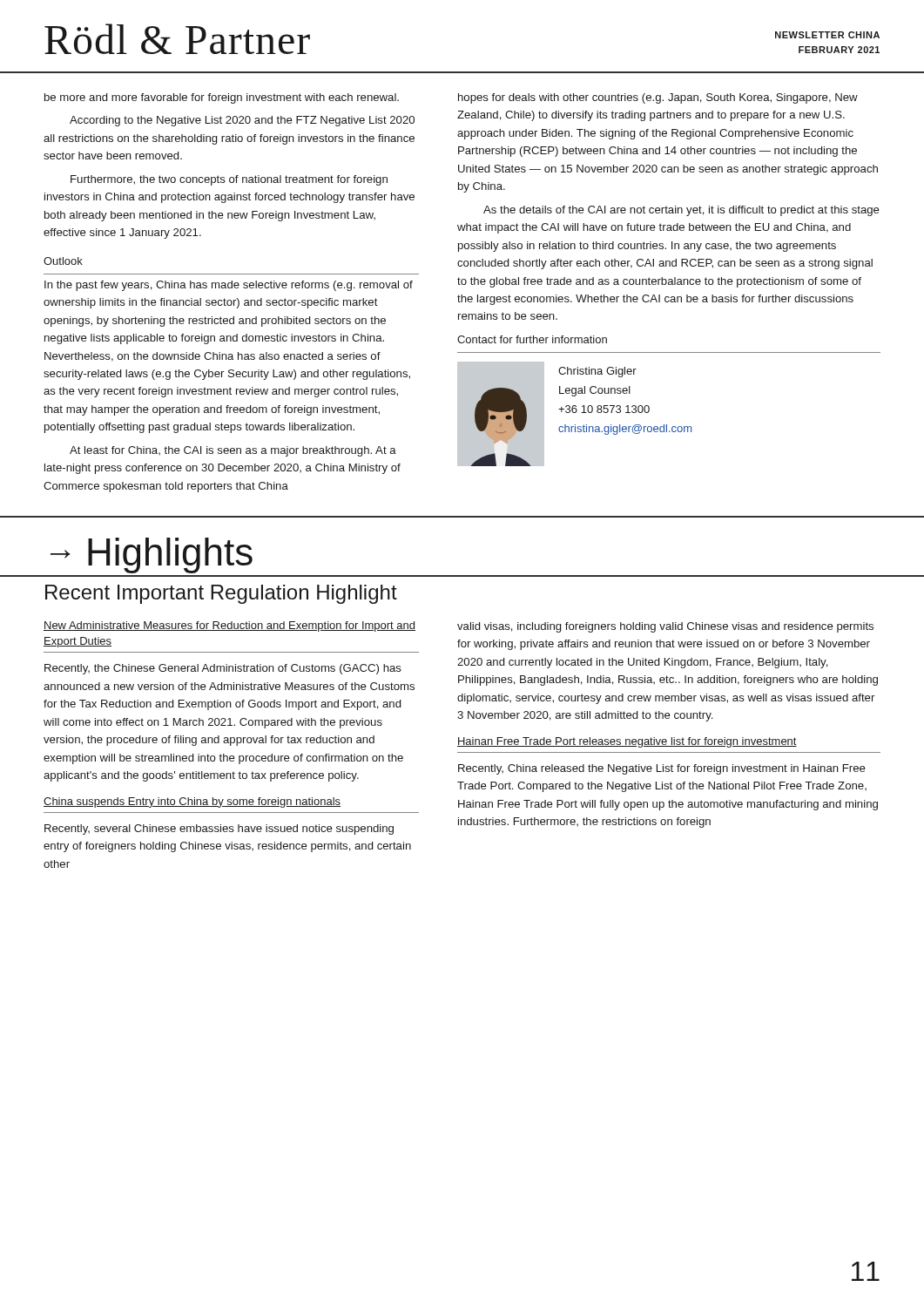The width and height of the screenshot is (924, 1307).
Task: Select the passage starting "In the past few"
Action: tap(231, 386)
